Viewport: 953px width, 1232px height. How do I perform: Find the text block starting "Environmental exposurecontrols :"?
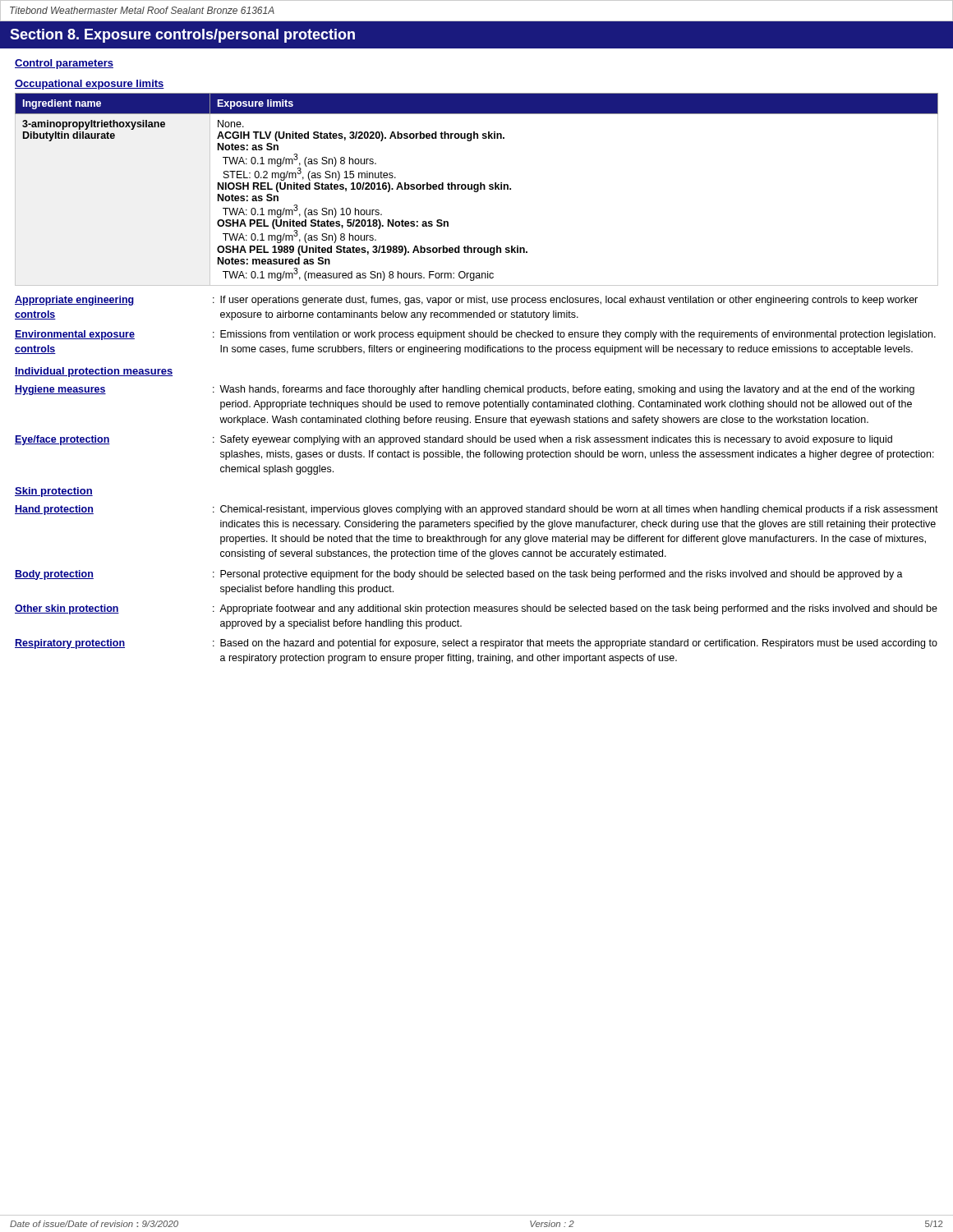tap(476, 342)
